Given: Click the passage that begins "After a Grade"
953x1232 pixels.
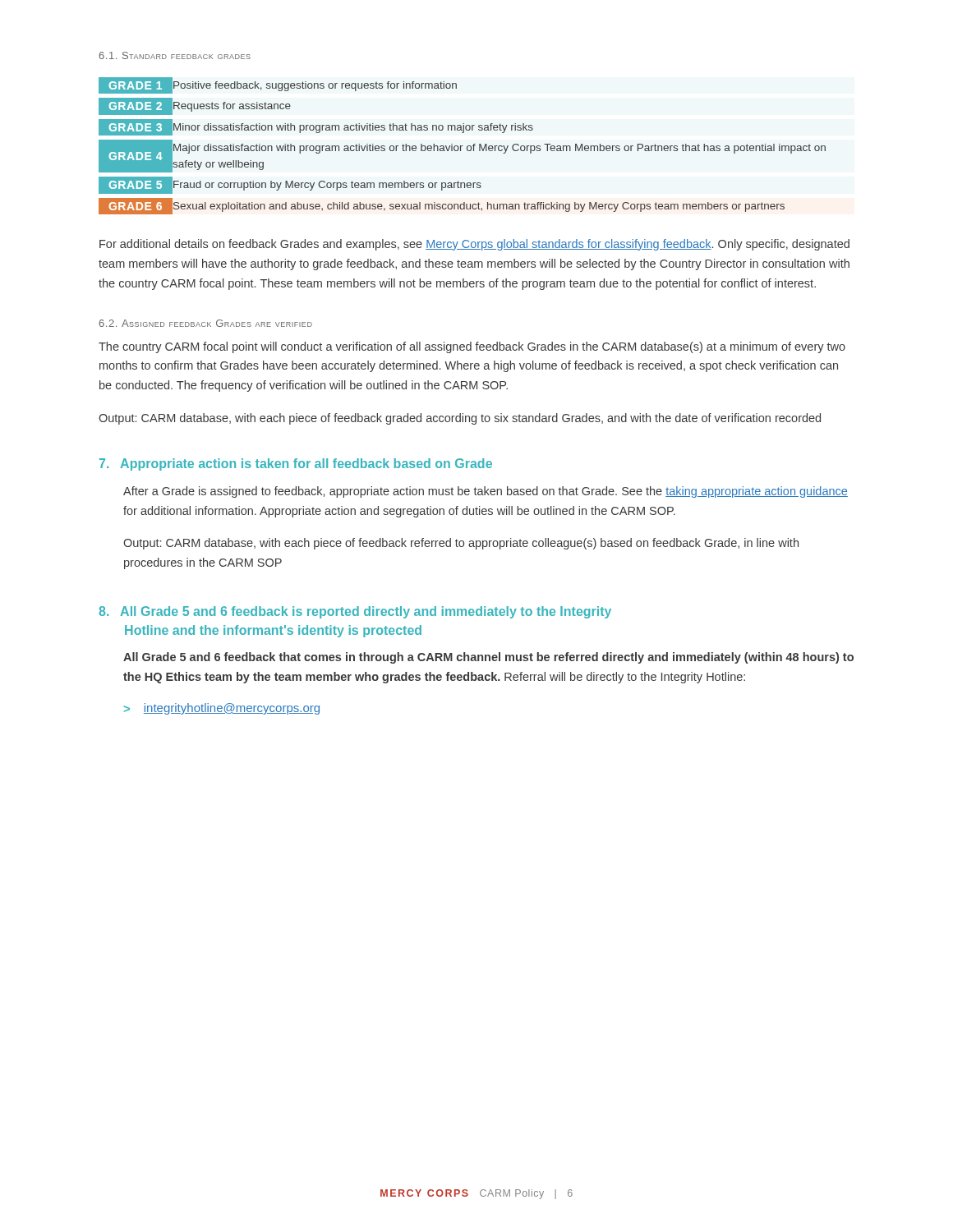Looking at the screenshot, I should click(x=485, y=501).
